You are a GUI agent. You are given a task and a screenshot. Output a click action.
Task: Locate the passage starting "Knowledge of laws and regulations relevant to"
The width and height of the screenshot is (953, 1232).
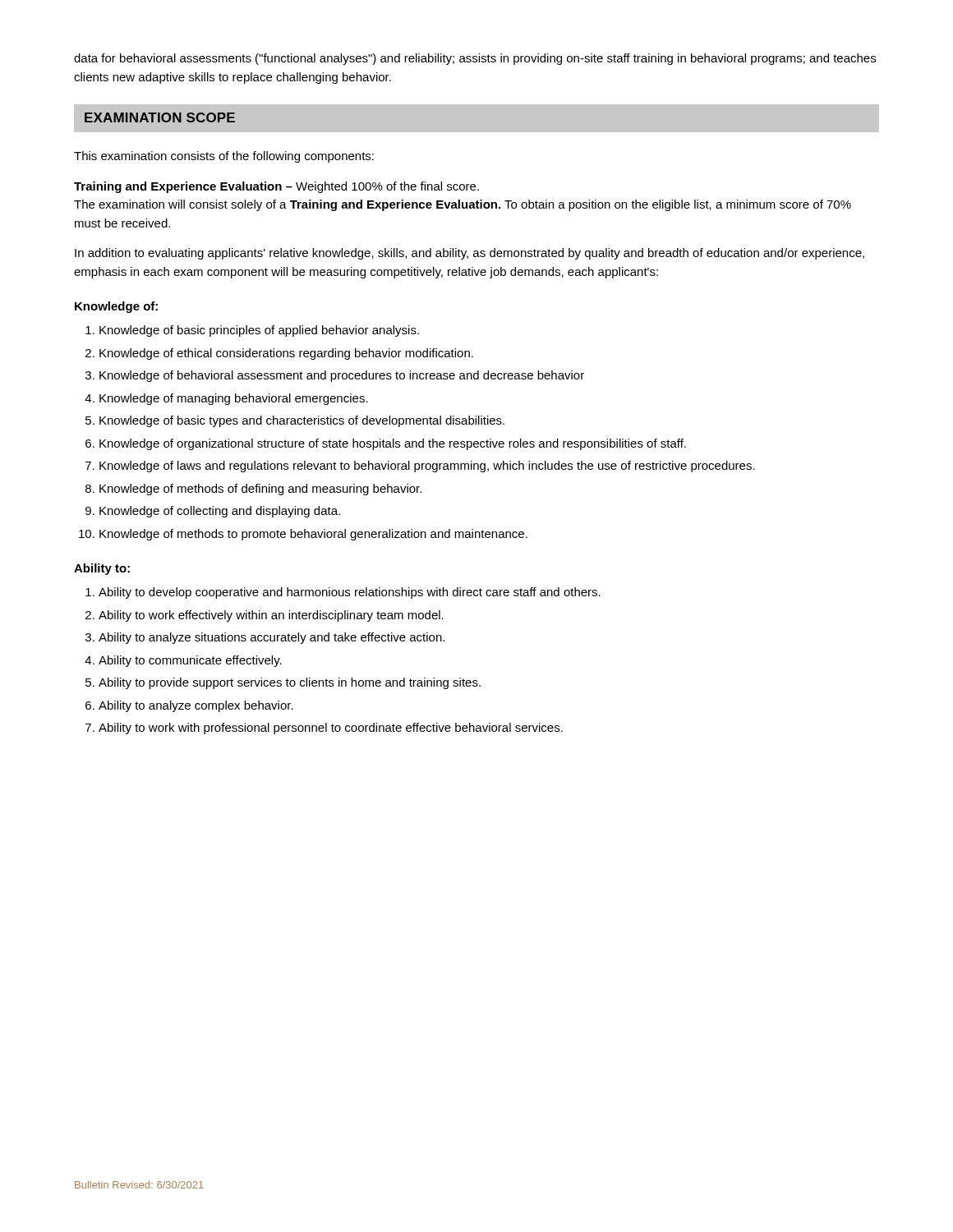[427, 465]
